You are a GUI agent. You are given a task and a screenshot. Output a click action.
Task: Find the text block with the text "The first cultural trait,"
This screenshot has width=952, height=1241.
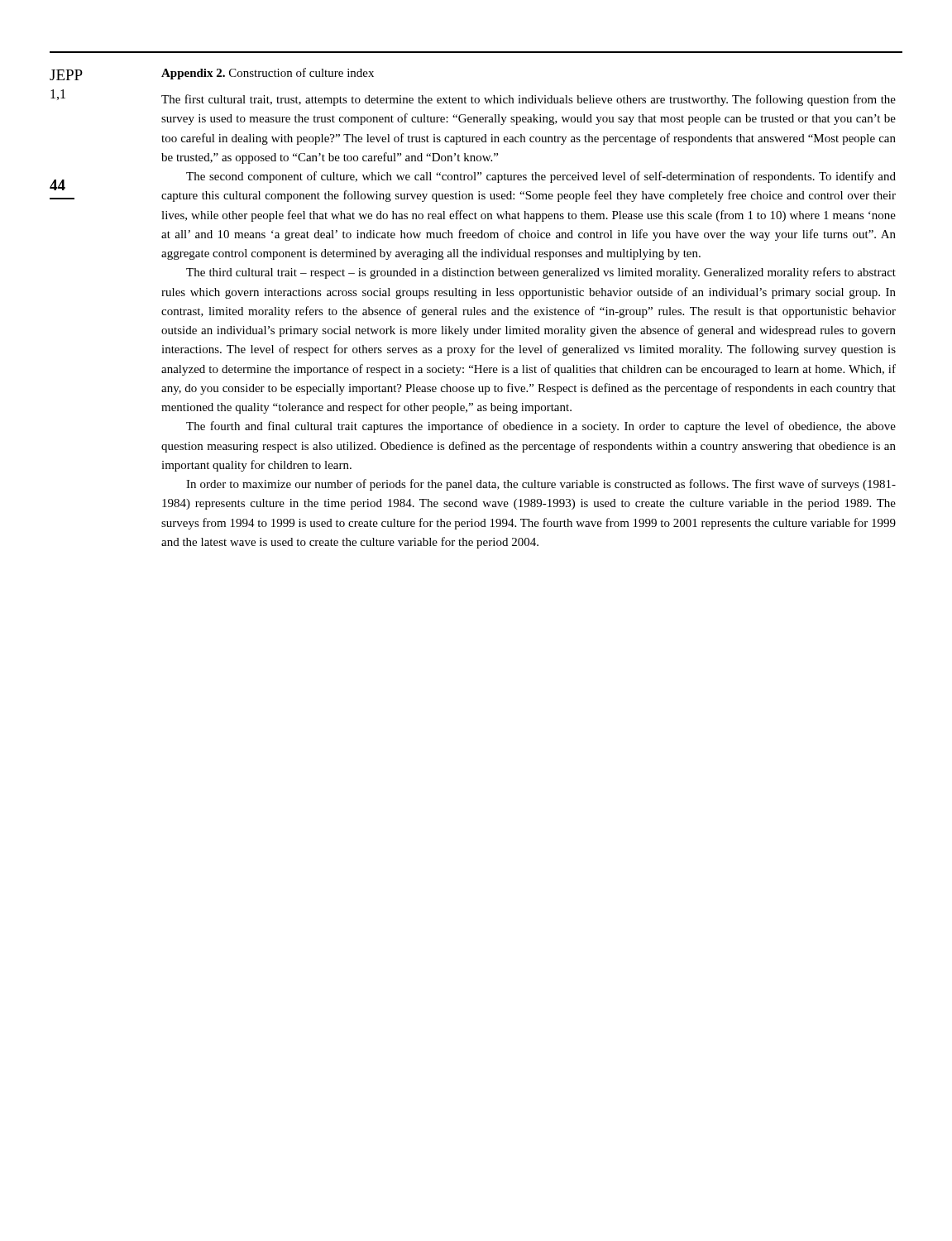529,128
